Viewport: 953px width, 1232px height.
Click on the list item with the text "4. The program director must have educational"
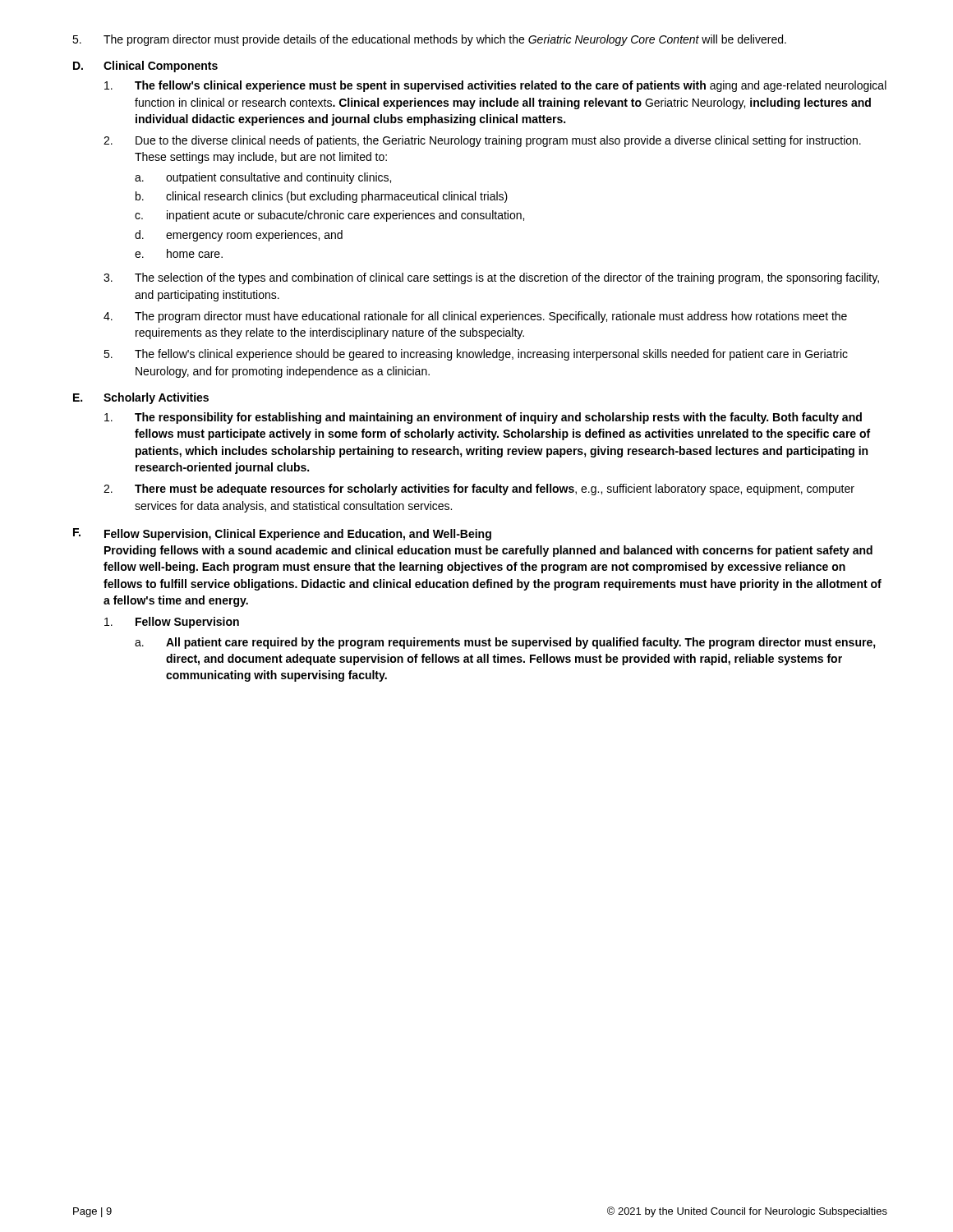(x=495, y=325)
